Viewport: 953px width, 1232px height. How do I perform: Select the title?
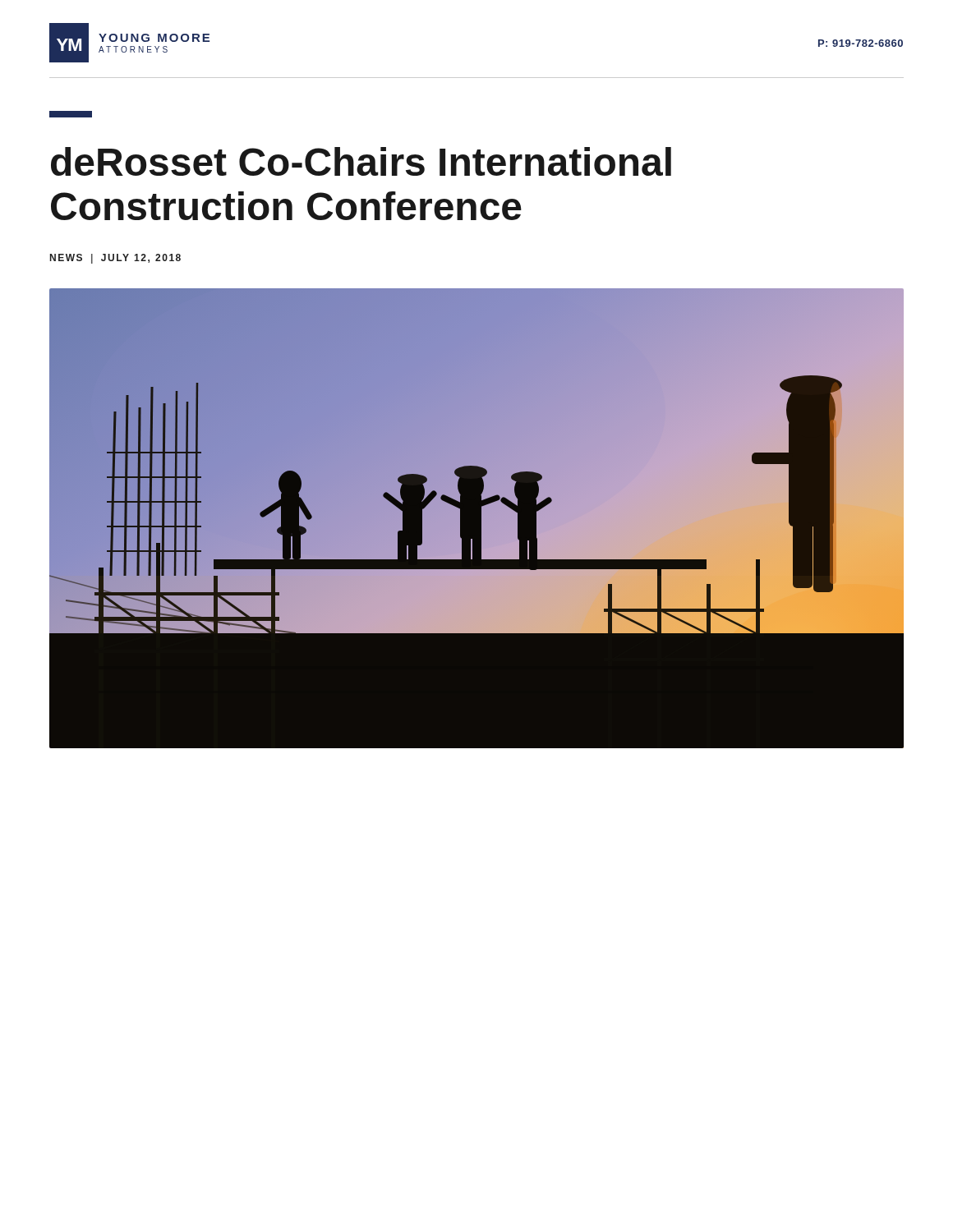(x=362, y=184)
